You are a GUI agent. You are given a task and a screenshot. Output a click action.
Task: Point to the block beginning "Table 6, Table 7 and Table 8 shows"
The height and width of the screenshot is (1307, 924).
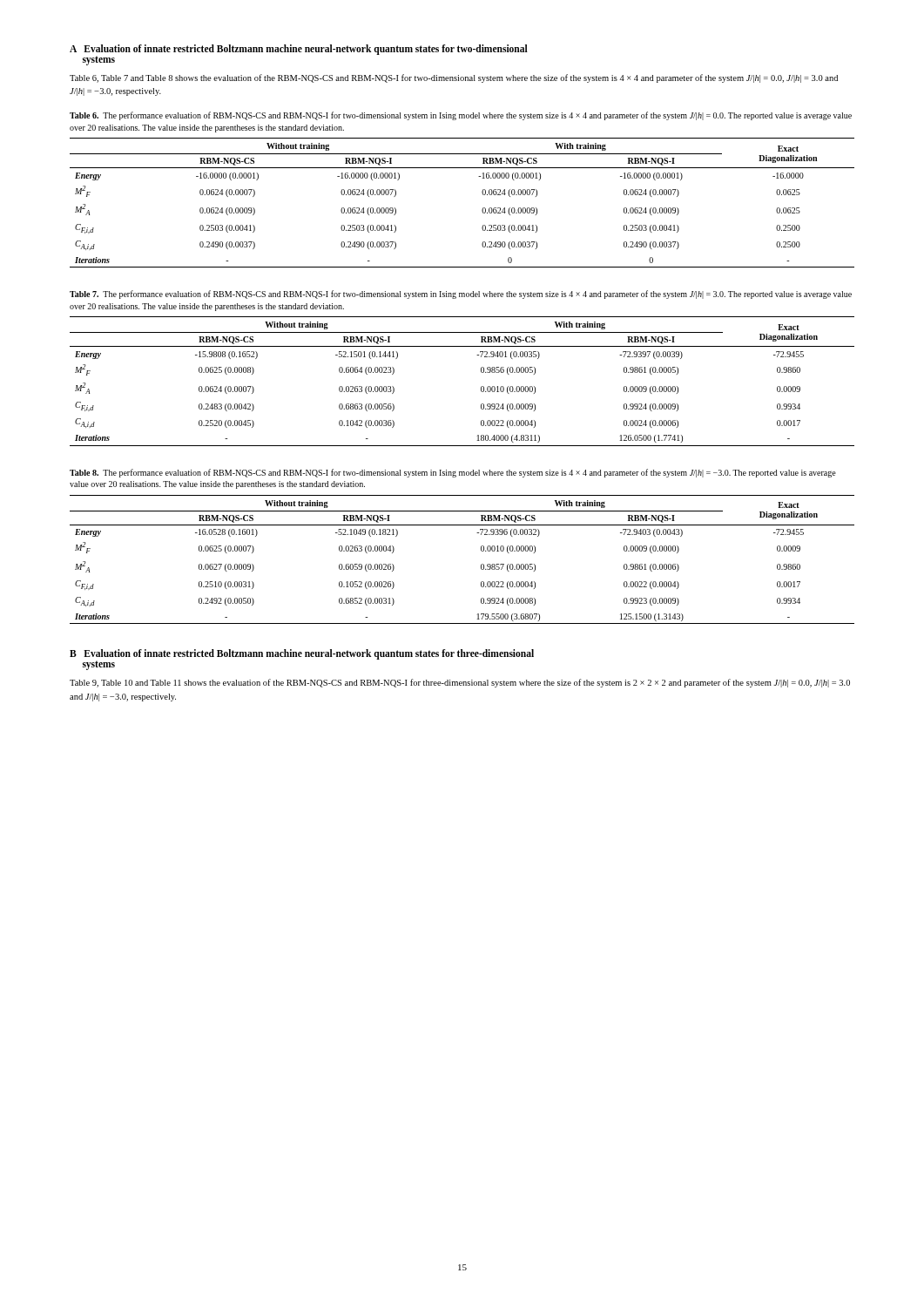coord(454,85)
